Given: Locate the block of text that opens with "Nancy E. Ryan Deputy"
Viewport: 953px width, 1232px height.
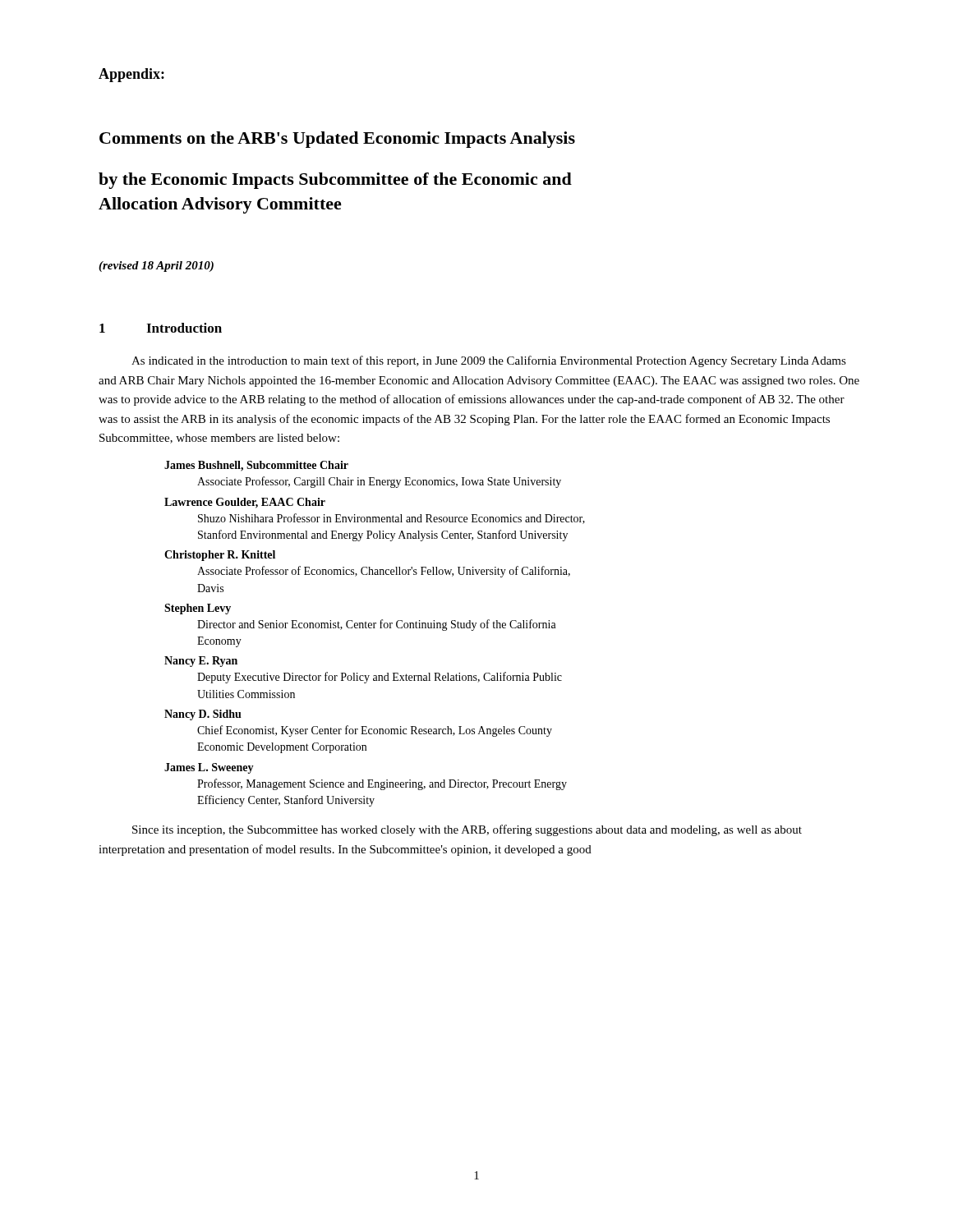Looking at the screenshot, I should pyautogui.click(x=513, y=679).
